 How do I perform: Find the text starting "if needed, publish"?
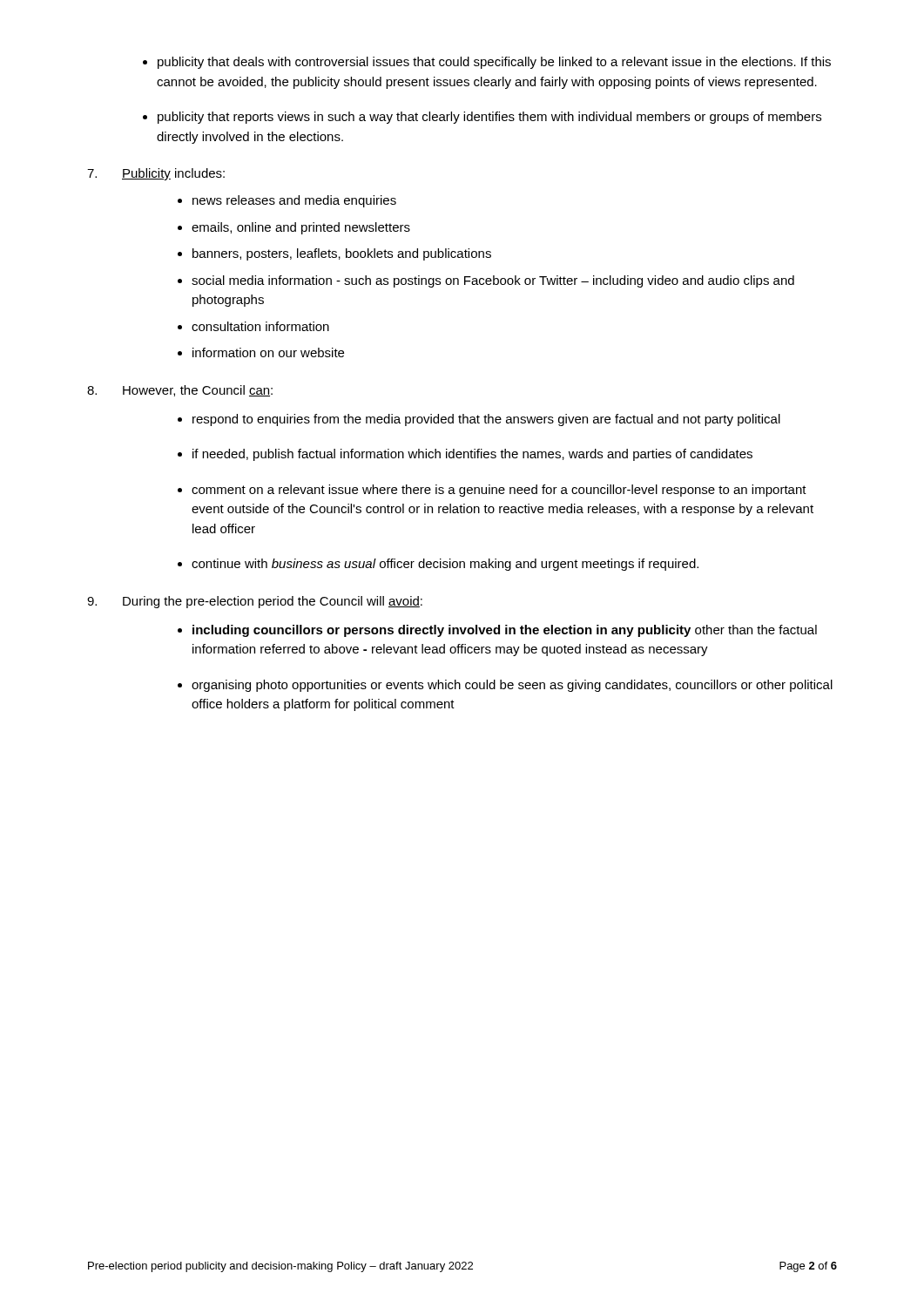pos(514,454)
